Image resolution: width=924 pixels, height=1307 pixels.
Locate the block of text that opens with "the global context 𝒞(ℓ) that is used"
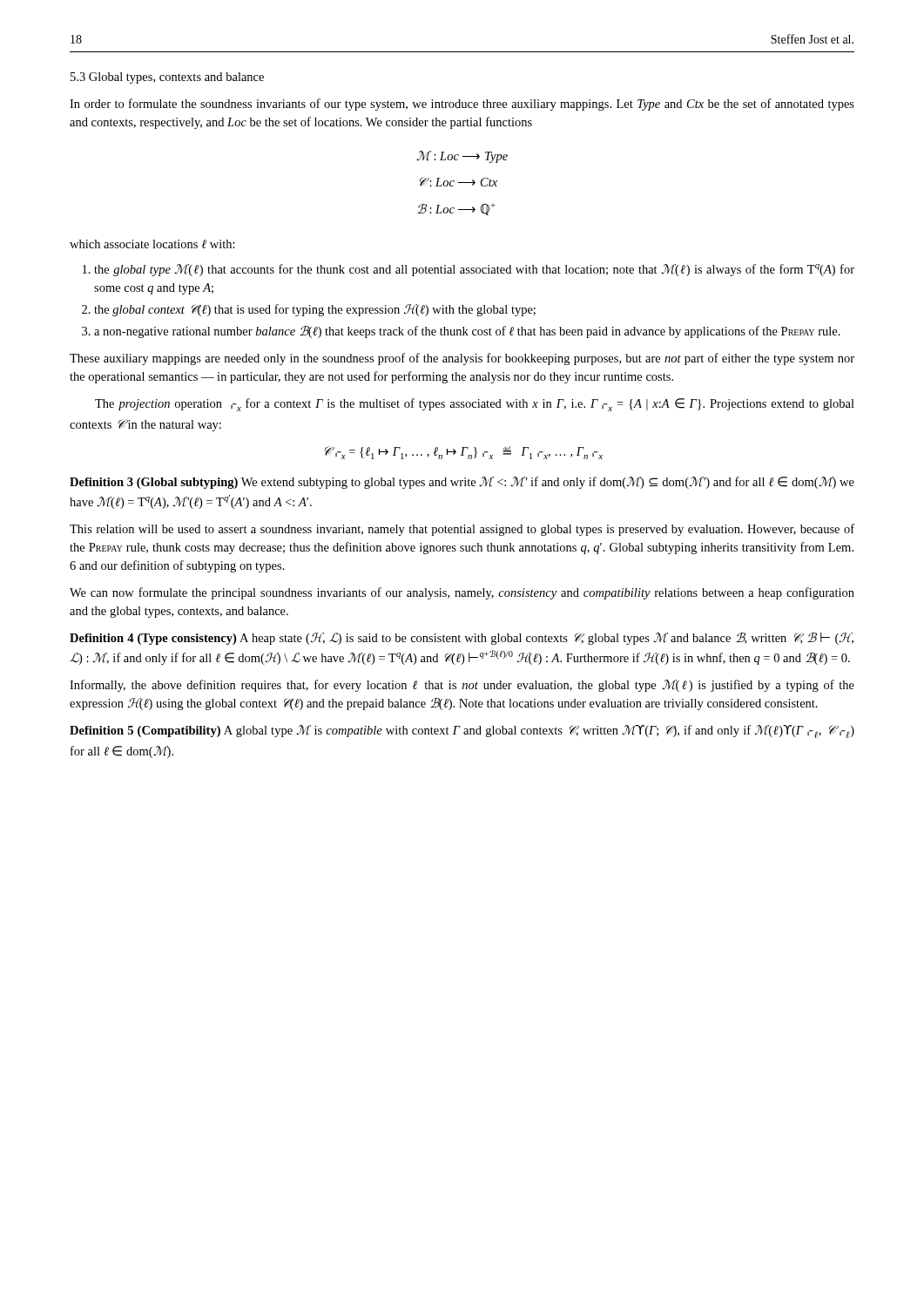(315, 309)
